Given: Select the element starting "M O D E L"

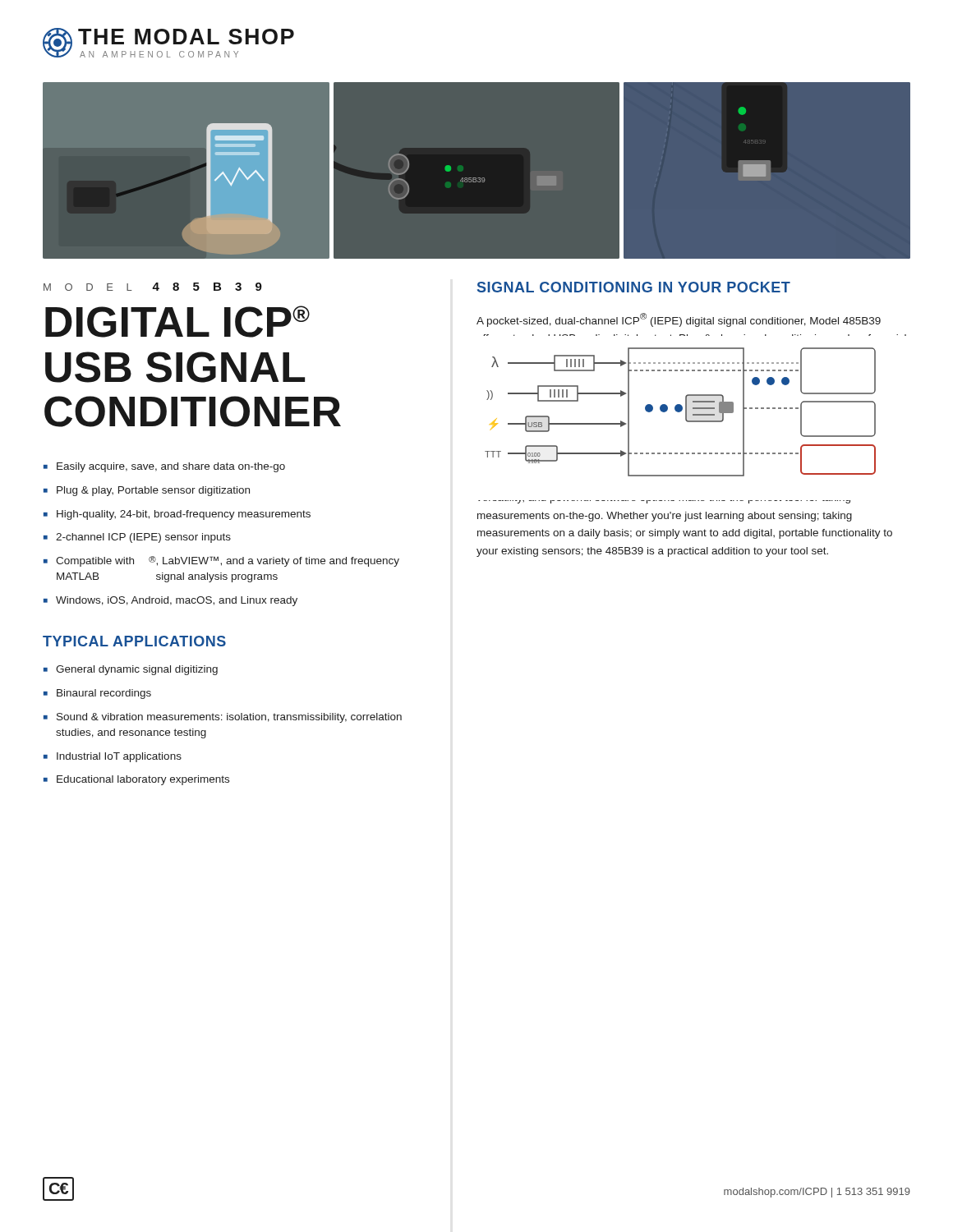Looking at the screenshot, I should click(x=155, y=286).
